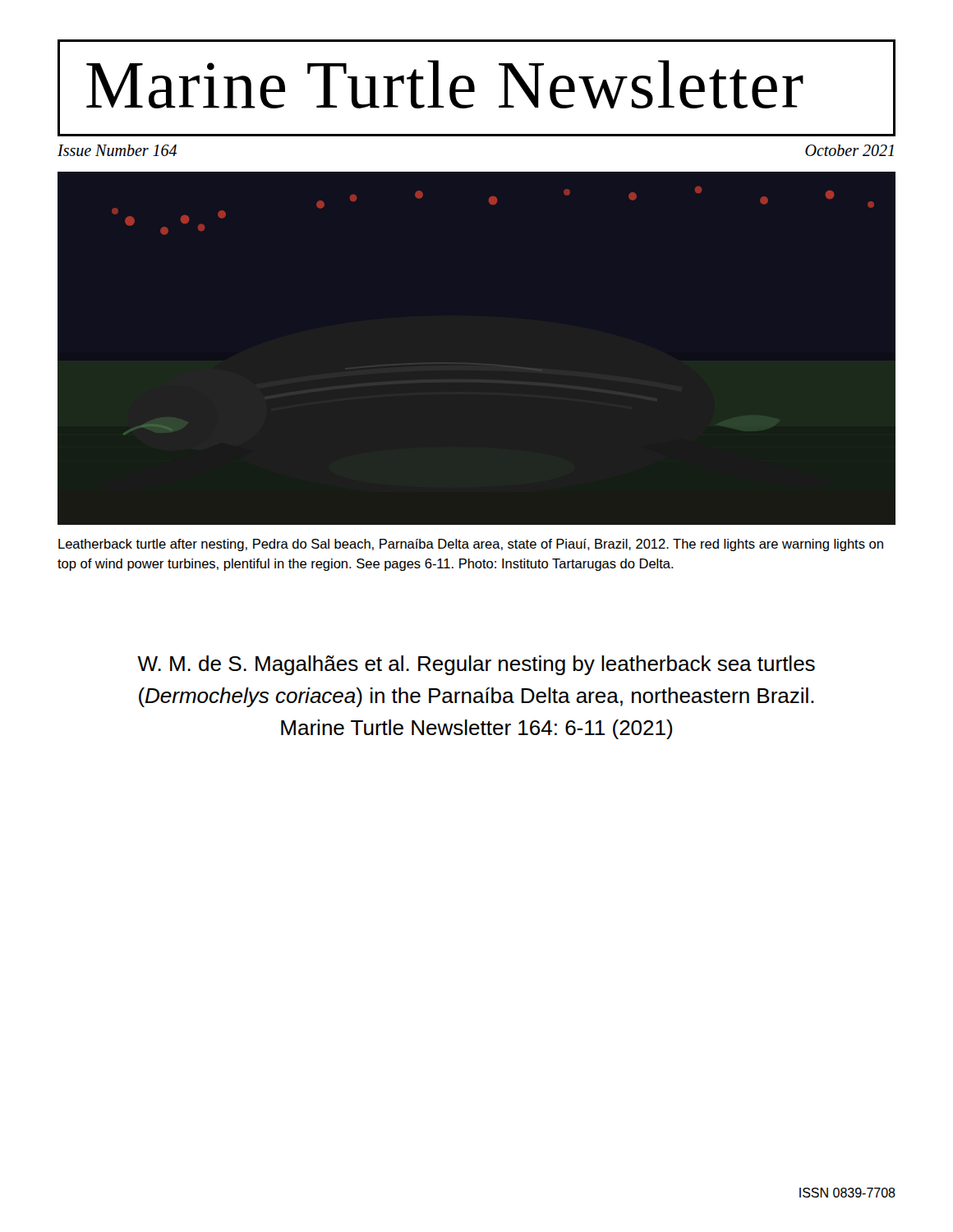This screenshot has height=1232, width=953.
Task: Point to "Marine Turtle Newsletter"
Action: pyautogui.click(x=476, y=85)
